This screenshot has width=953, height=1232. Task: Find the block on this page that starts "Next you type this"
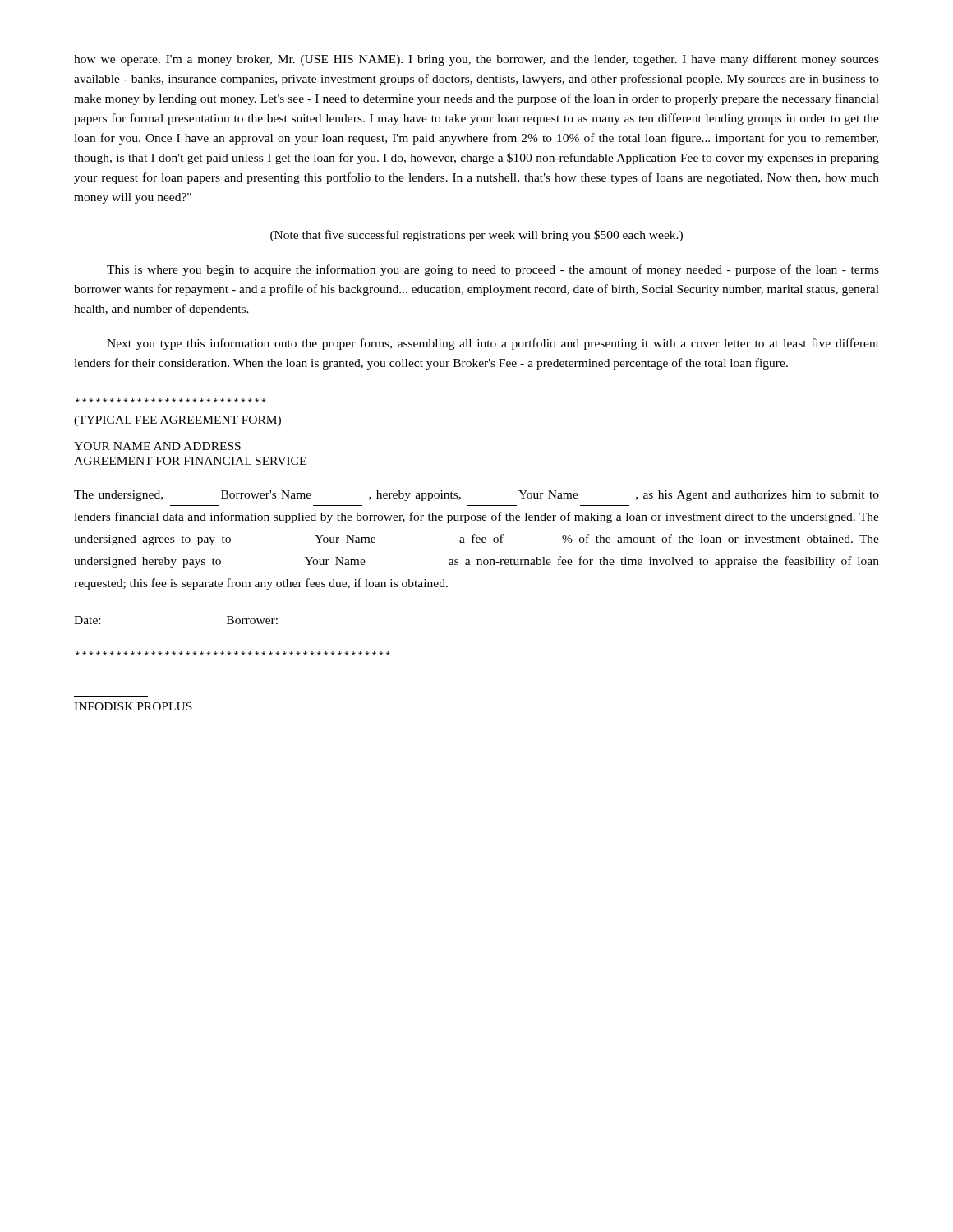[x=476, y=353]
